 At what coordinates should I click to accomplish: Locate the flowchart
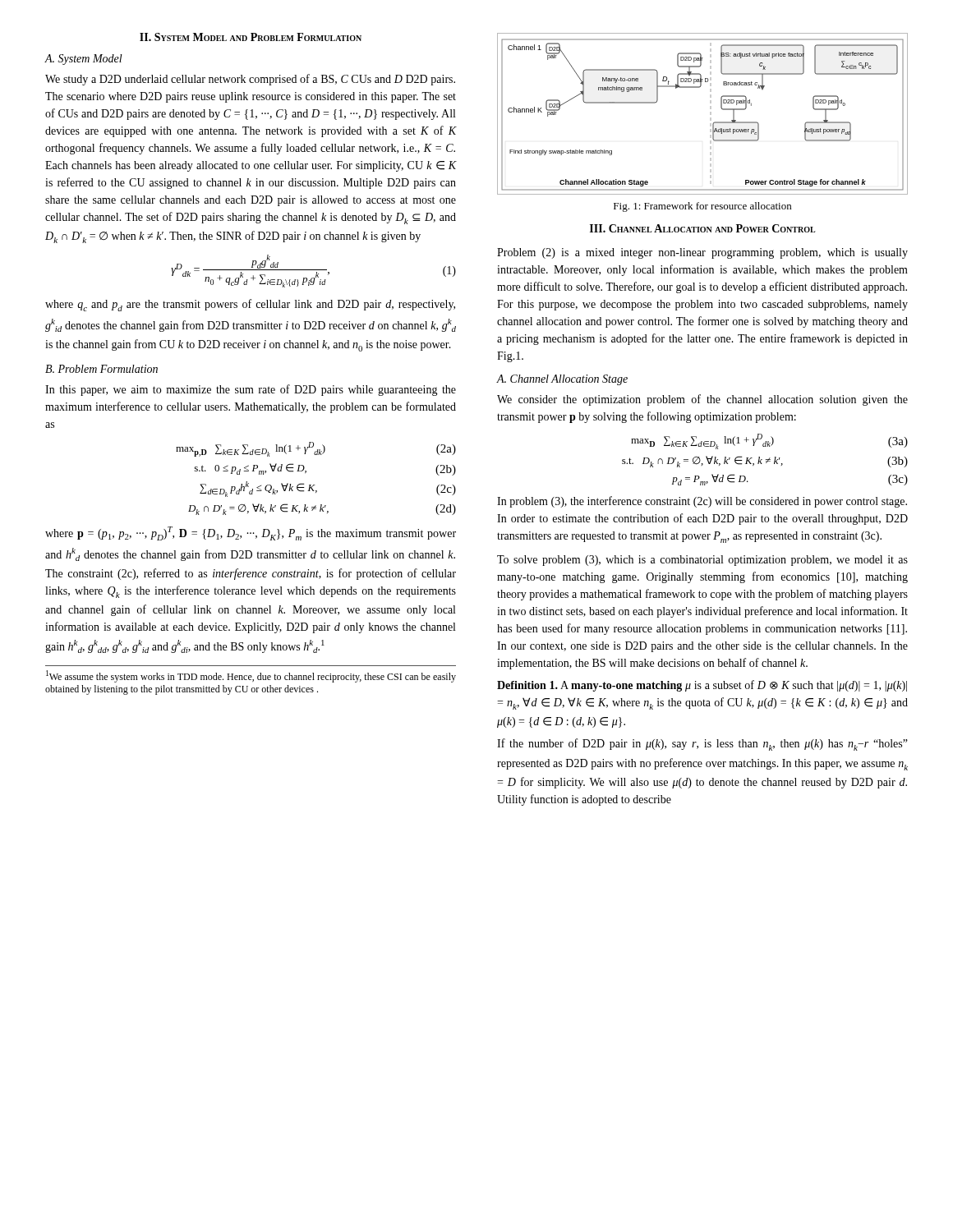click(x=702, y=114)
